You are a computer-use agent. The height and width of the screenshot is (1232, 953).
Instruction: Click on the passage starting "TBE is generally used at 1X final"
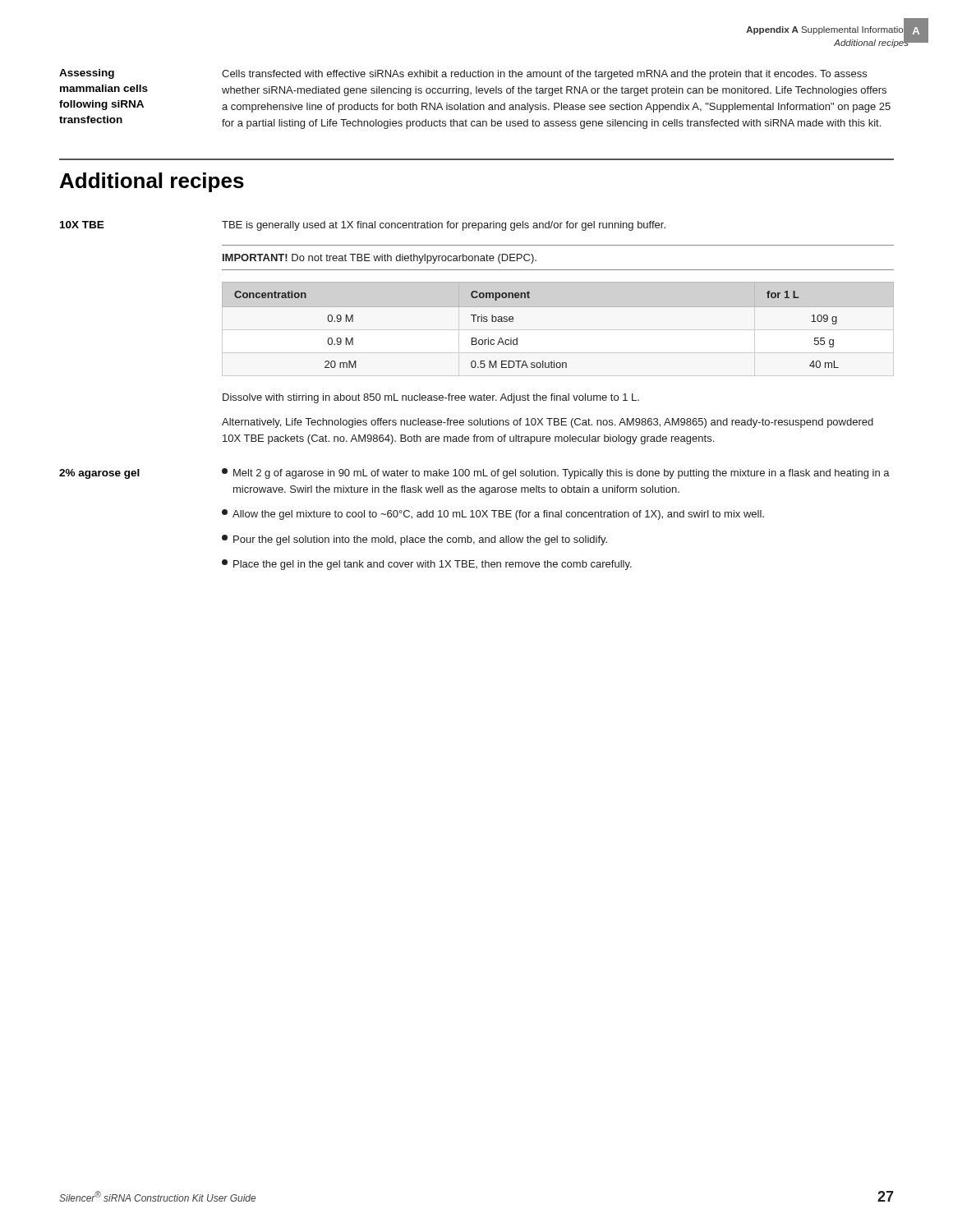pos(444,224)
